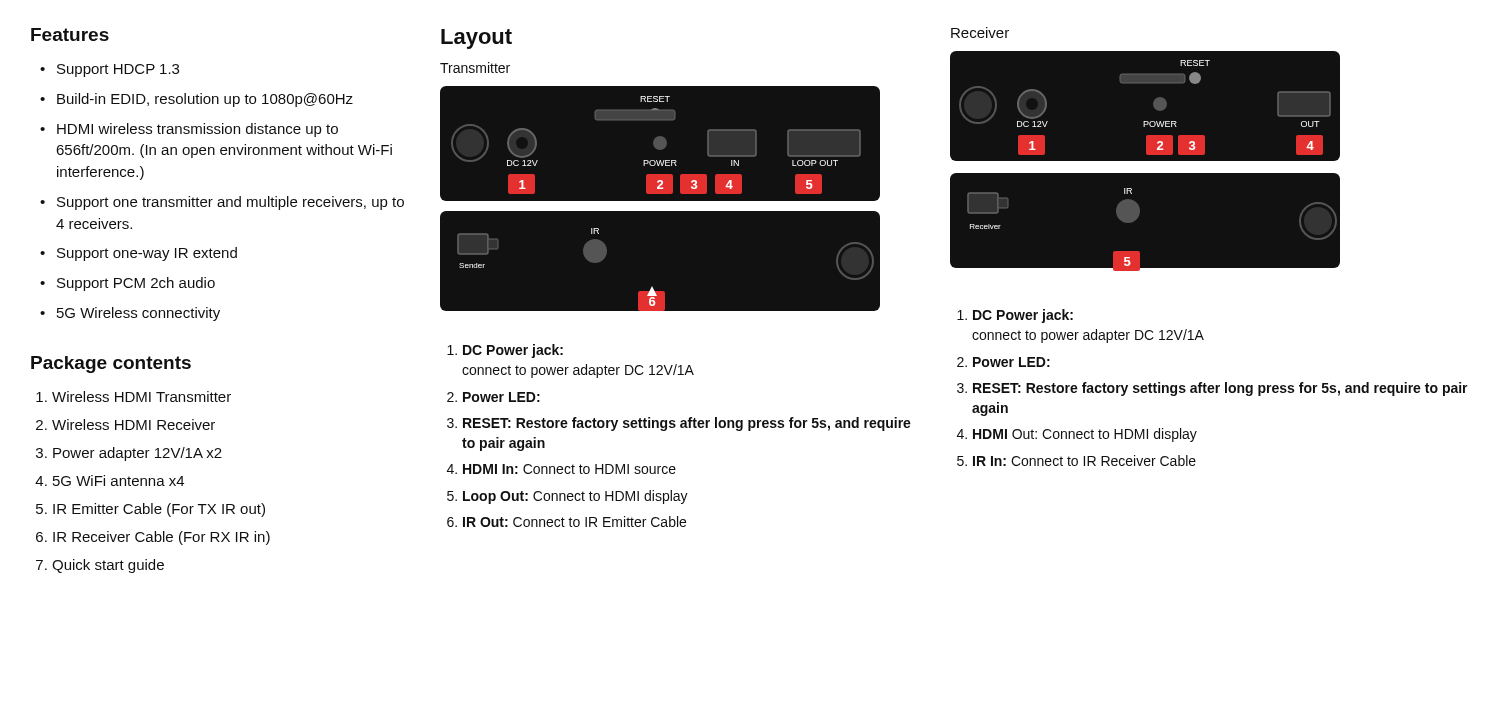Where does it say "Wireless HDMI Receiver"?

(134, 424)
